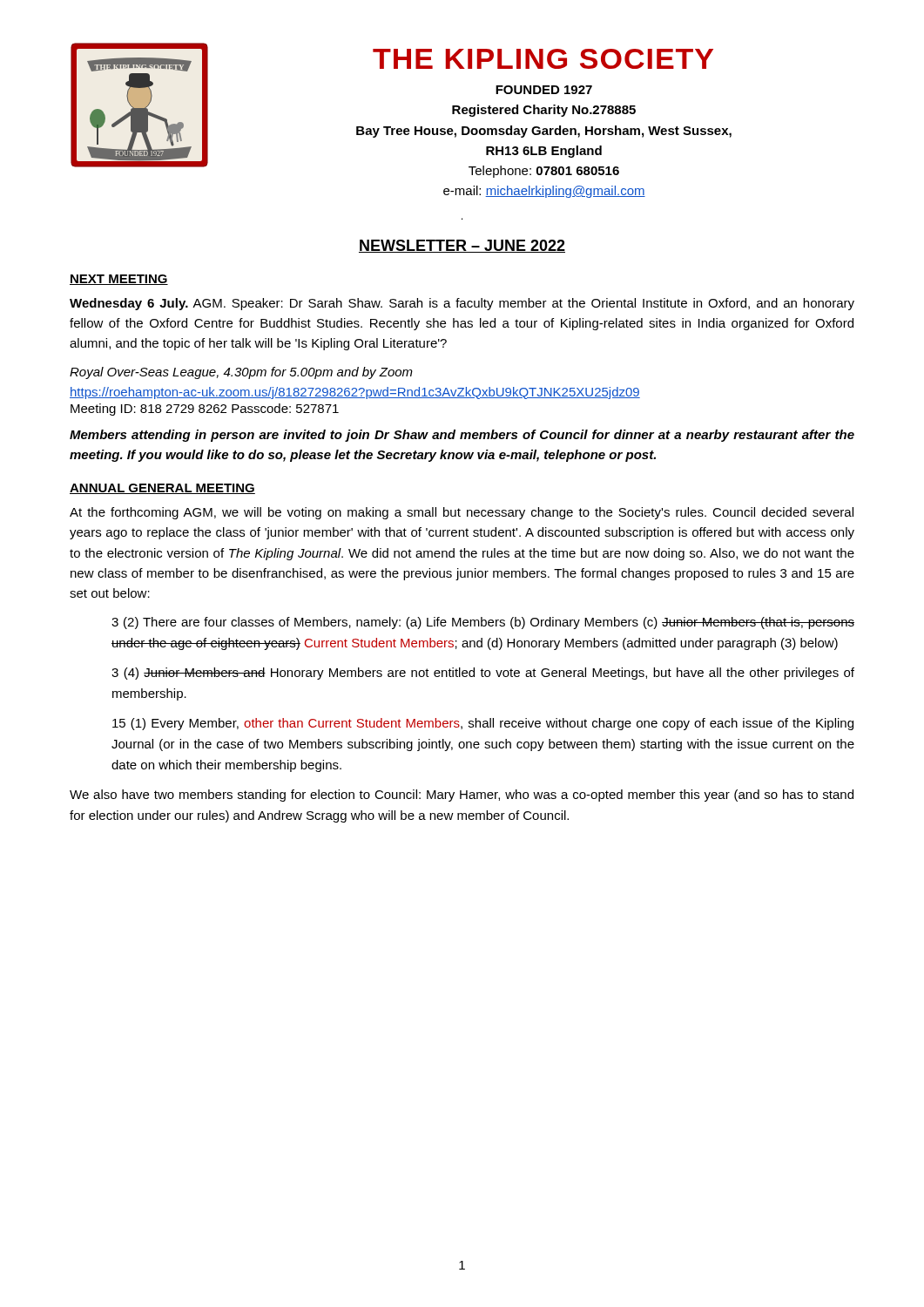The height and width of the screenshot is (1307, 924).
Task: Locate the section header with the text "NEXT MEETING"
Action: (x=119, y=278)
